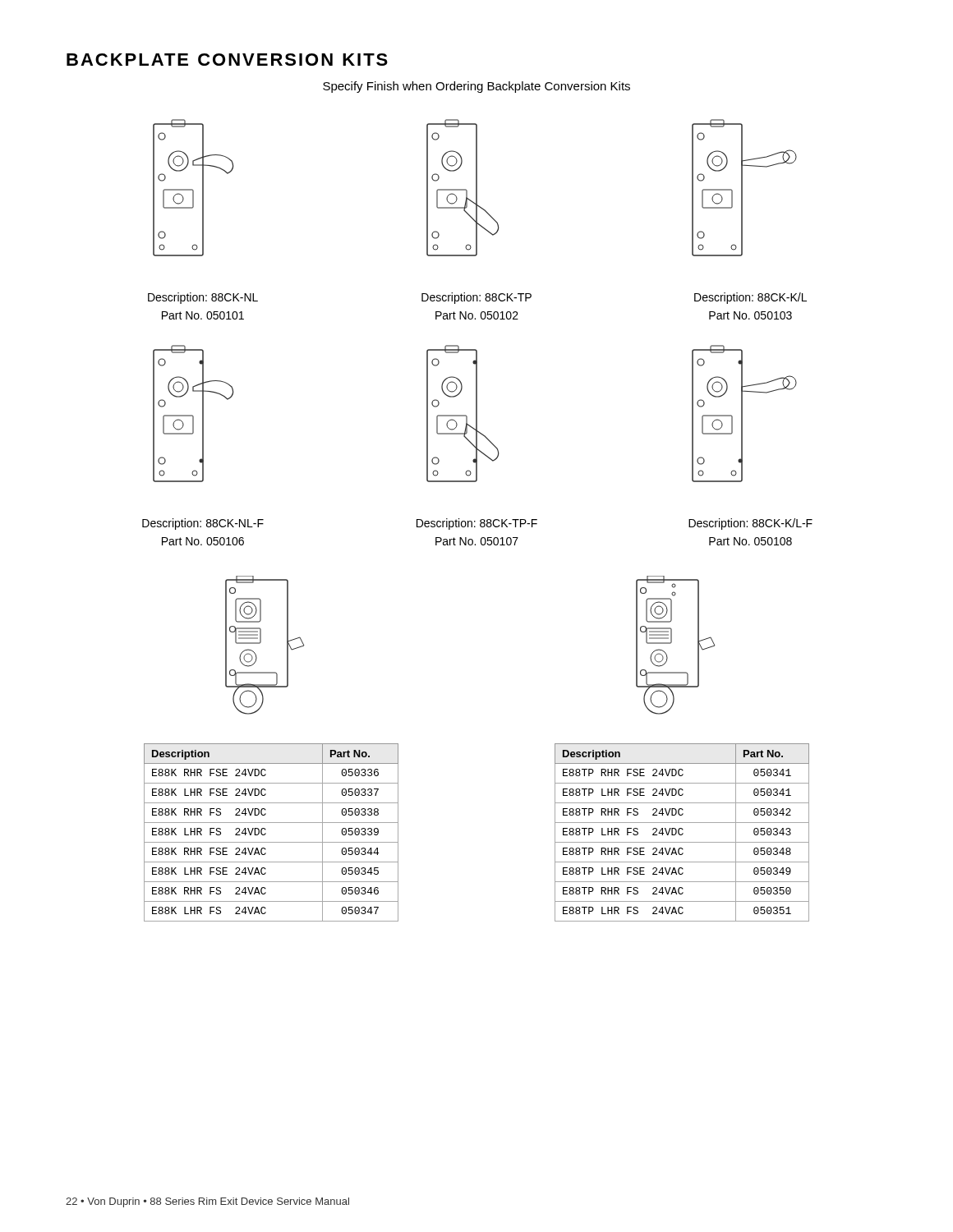The height and width of the screenshot is (1232, 953).
Task: Select the block starting "Description: 88CK-K/LPart No. 050103"
Action: pyautogui.click(x=750, y=307)
